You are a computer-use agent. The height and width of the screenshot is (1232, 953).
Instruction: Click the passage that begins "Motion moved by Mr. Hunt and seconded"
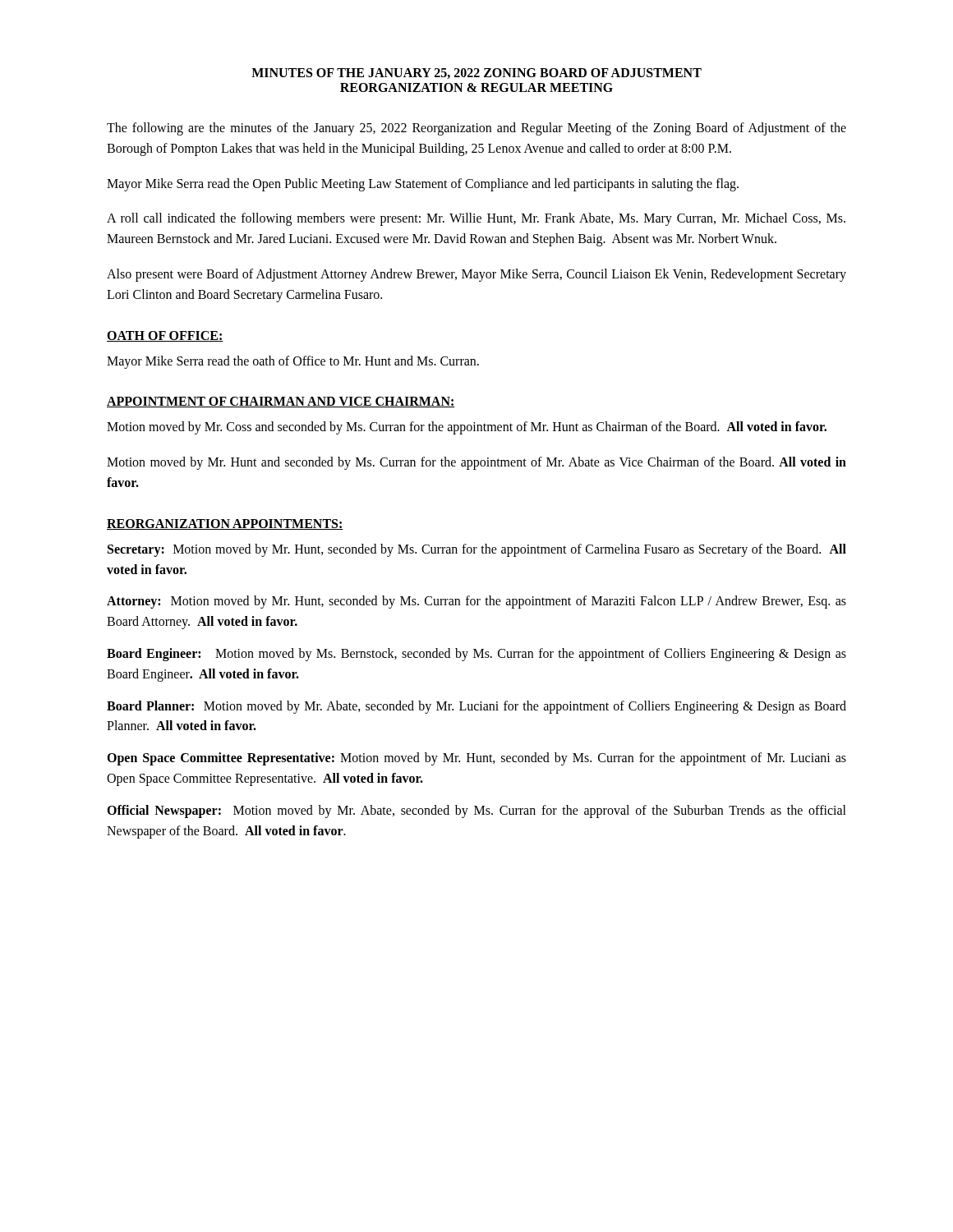[476, 472]
